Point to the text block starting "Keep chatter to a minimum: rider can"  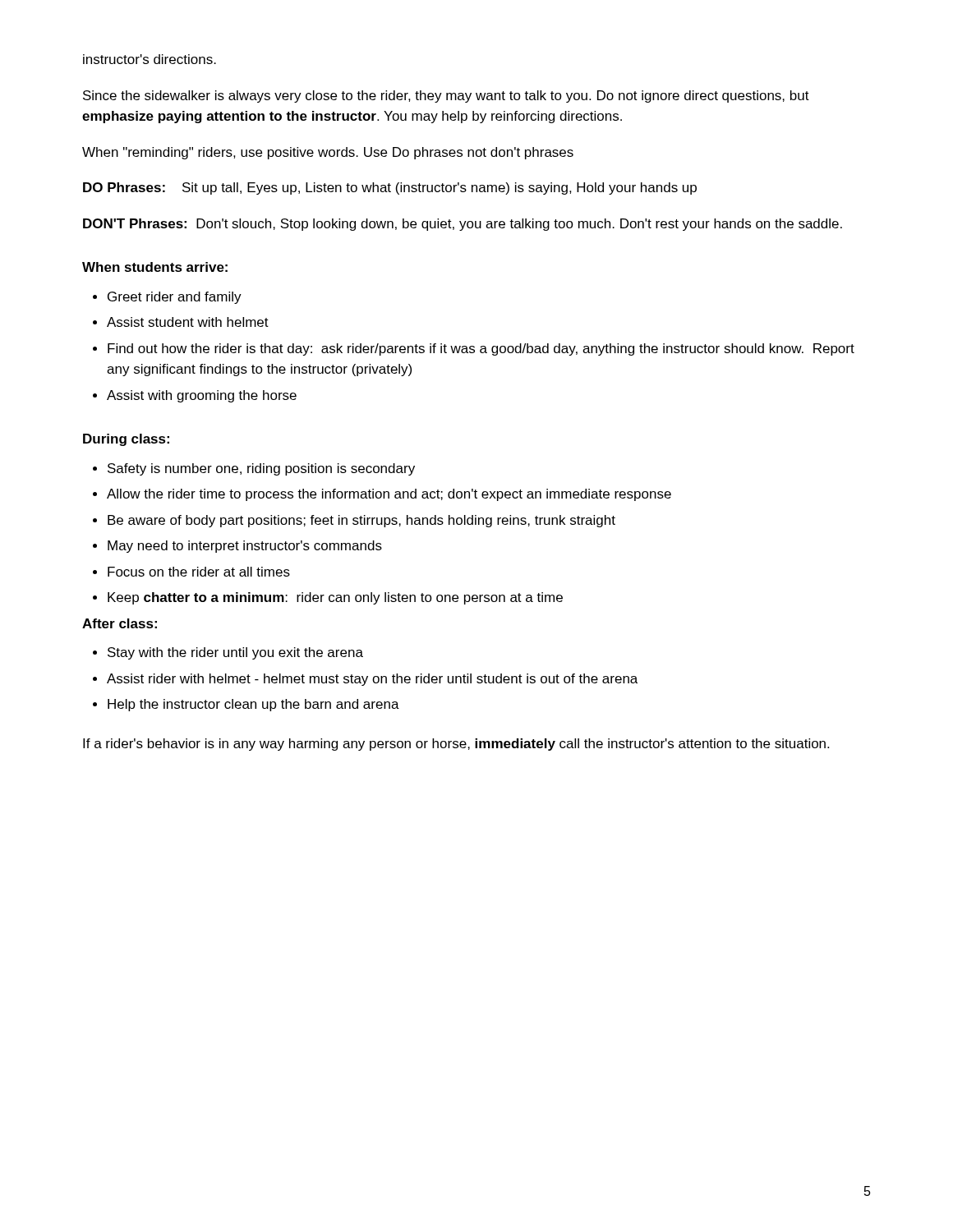coord(335,598)
